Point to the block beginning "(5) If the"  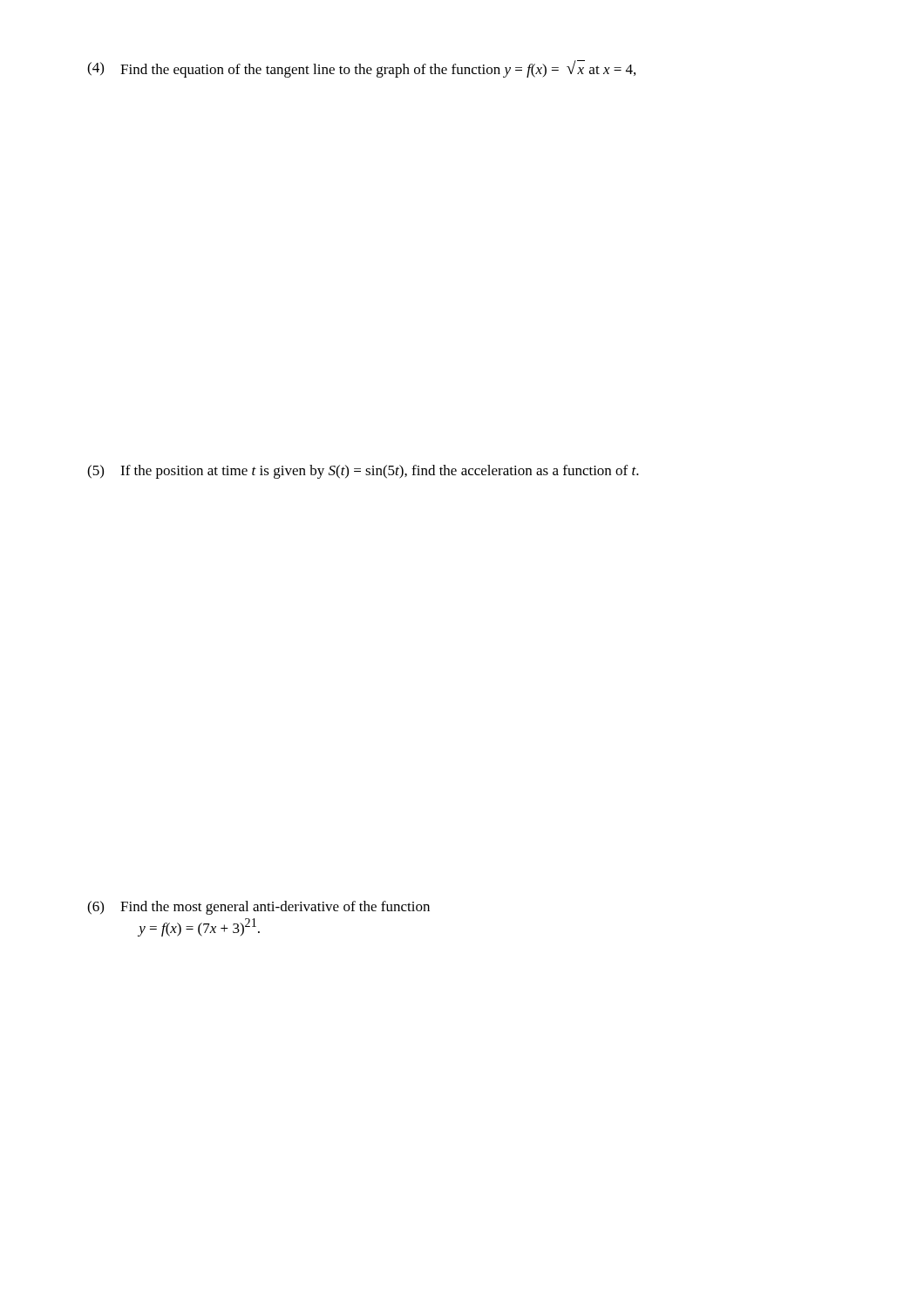[x=462, y=471]
